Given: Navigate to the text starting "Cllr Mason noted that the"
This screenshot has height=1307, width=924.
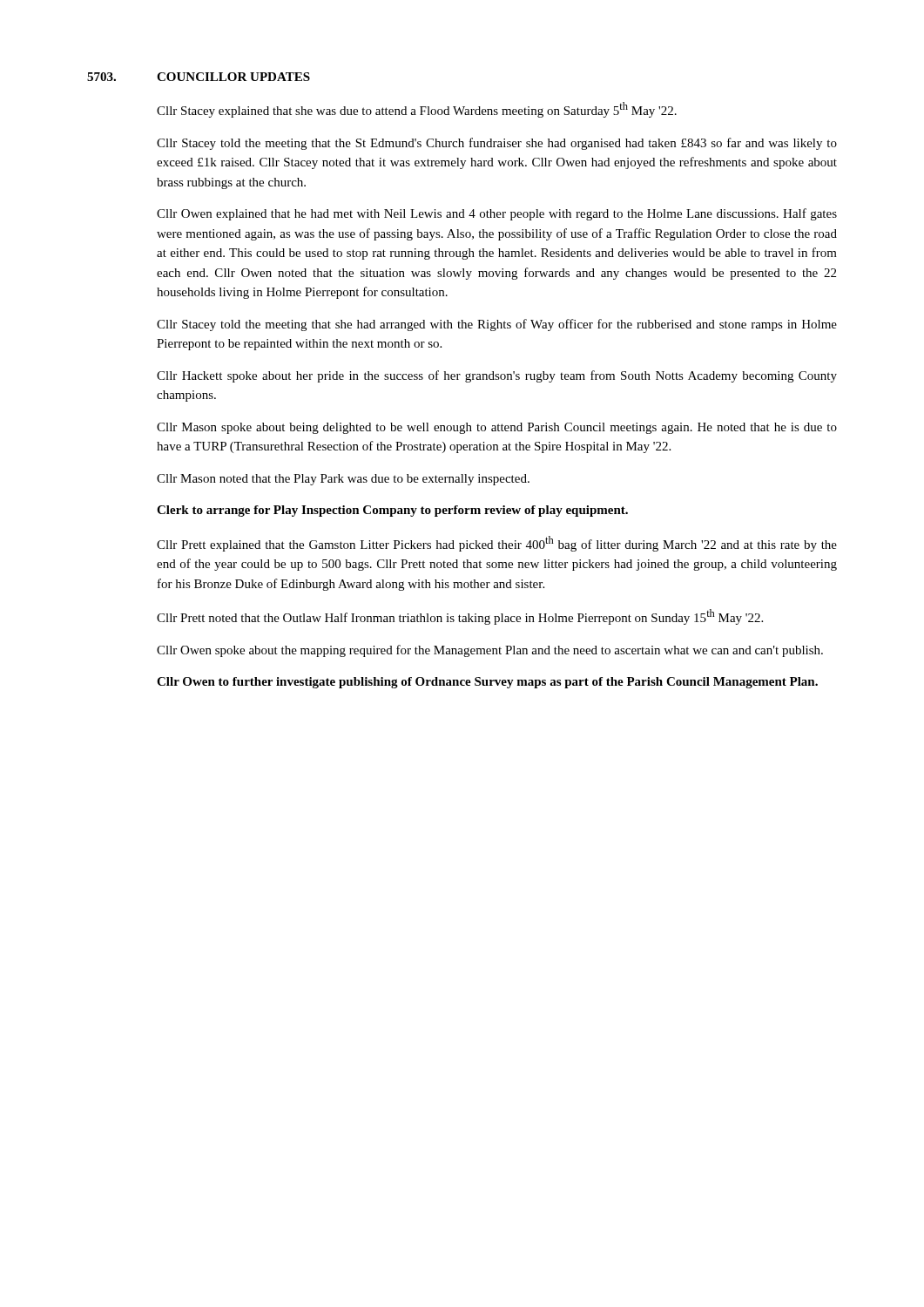Looking at the screenshot, I should [x=343, y=478].
